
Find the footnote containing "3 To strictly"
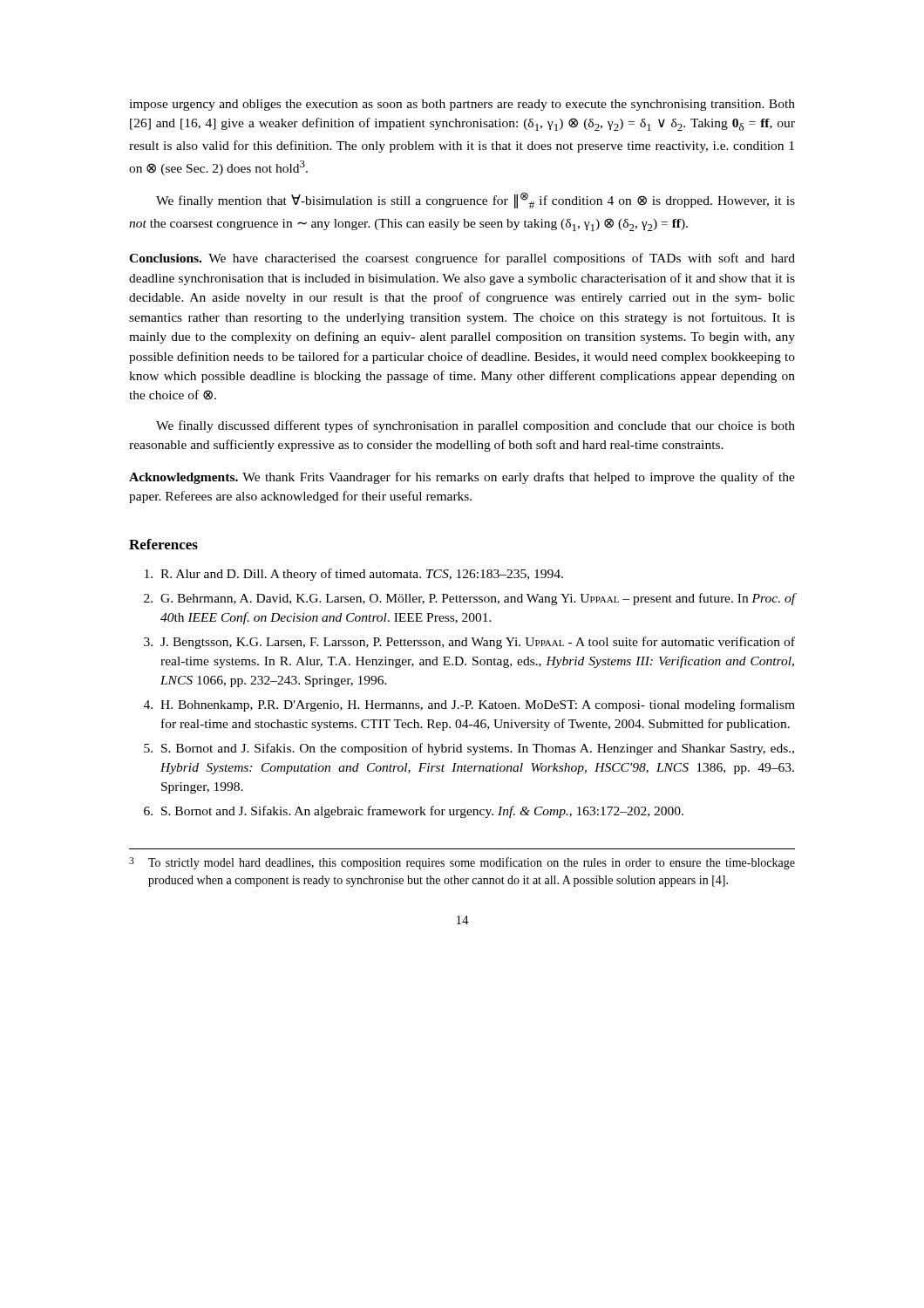point(462,872)
